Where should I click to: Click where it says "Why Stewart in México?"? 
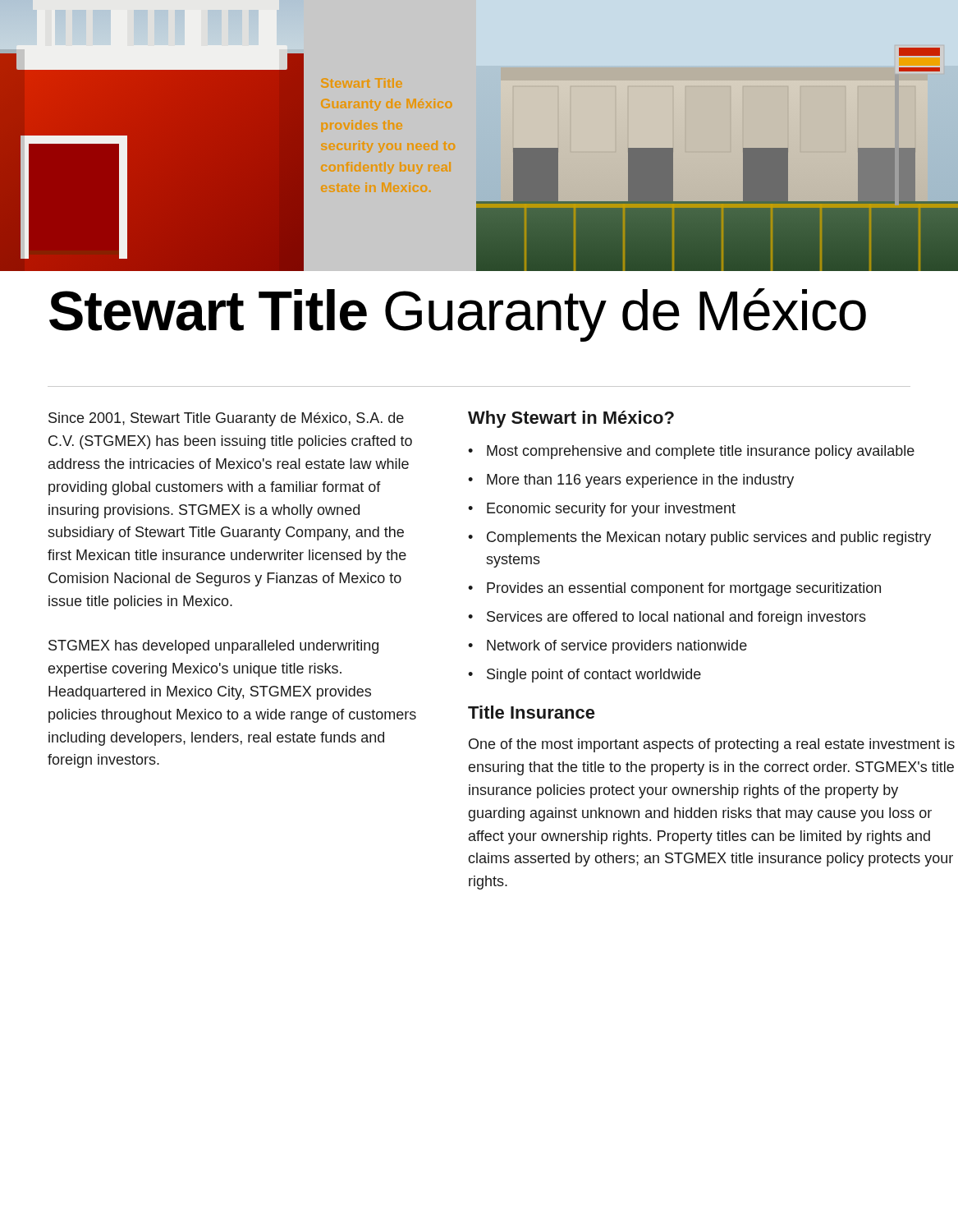(x=571, y=418)
